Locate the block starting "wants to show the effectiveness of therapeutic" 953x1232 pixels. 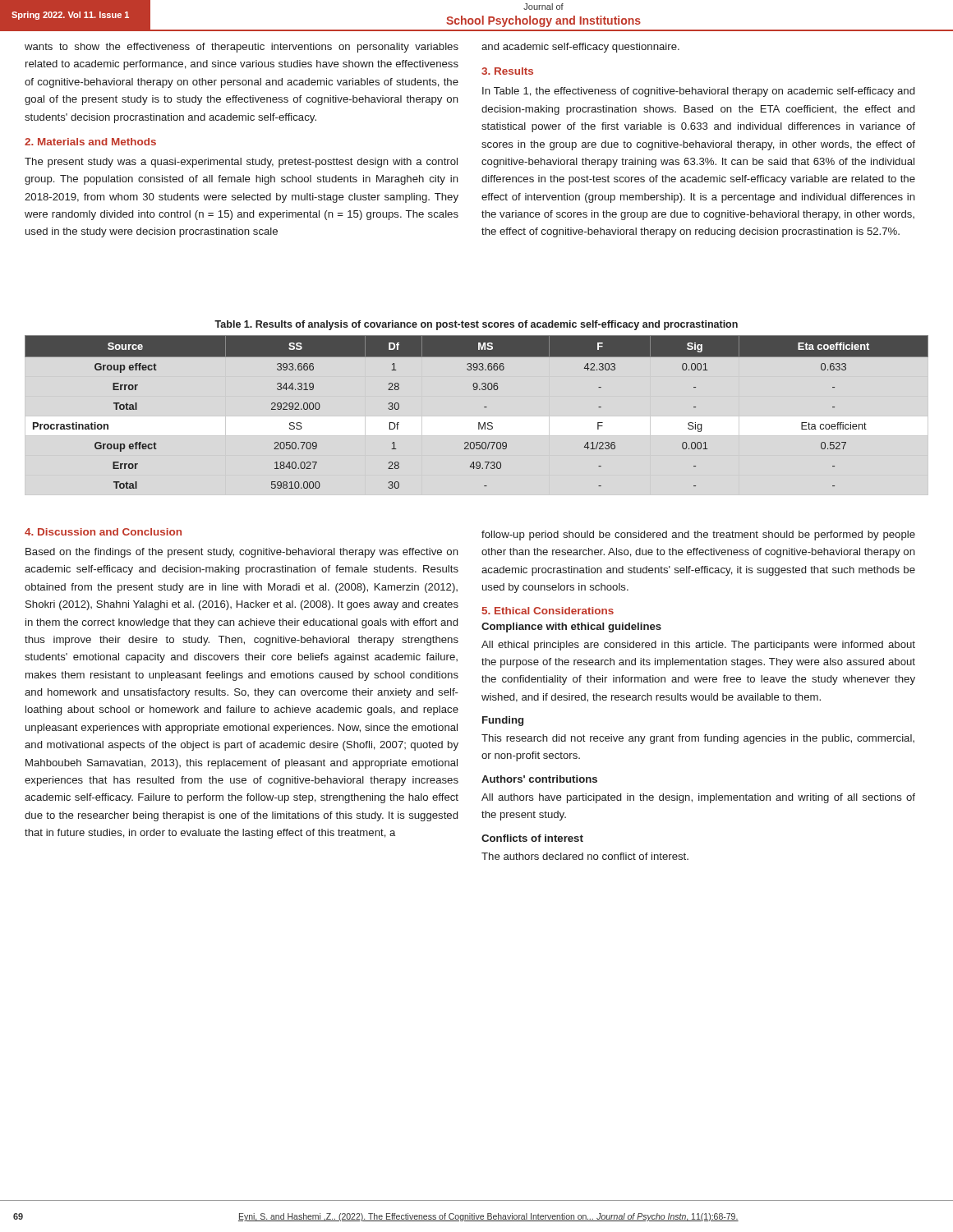(x=242, y=82)
